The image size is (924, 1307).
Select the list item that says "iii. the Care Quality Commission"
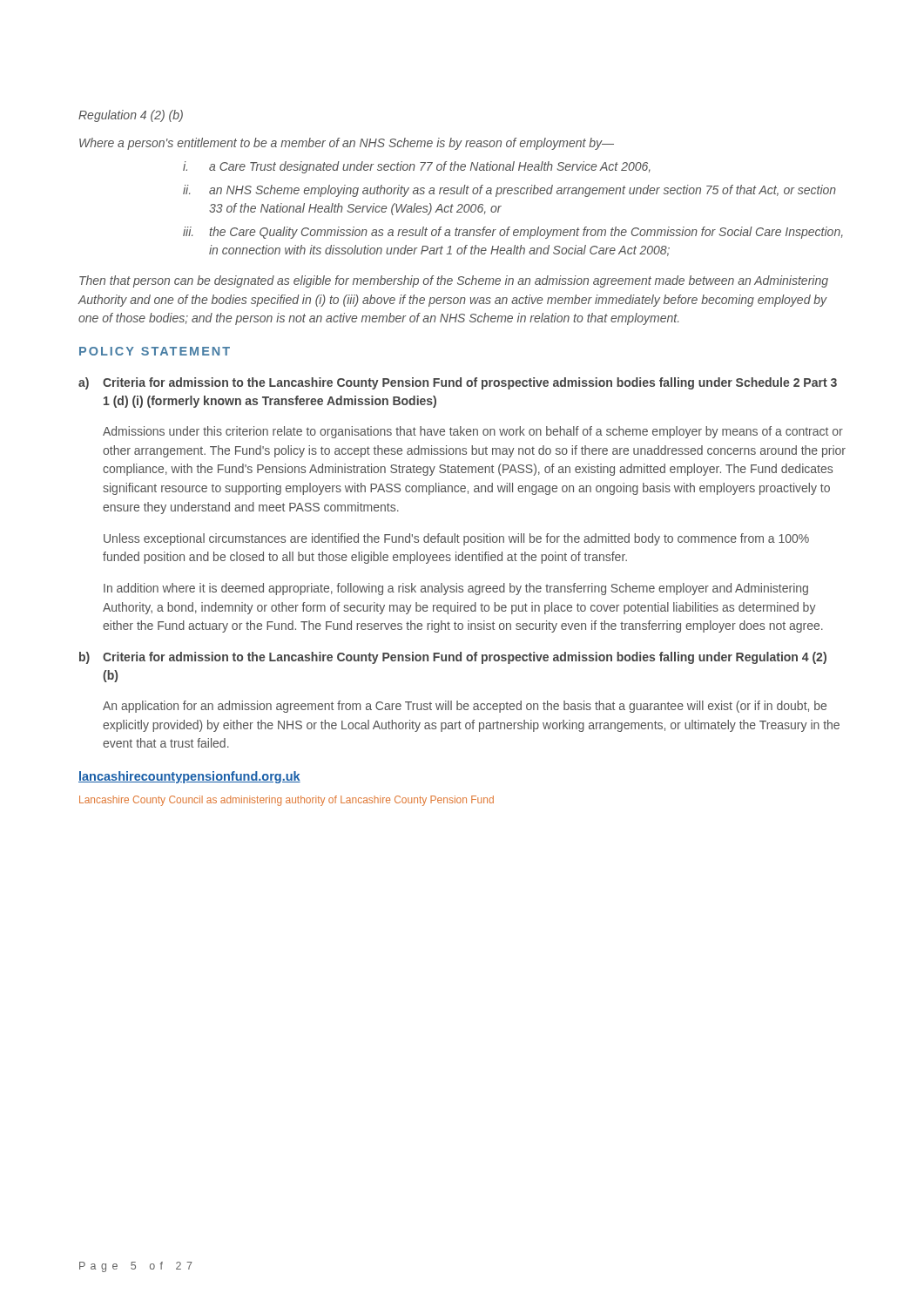point(514,241)
